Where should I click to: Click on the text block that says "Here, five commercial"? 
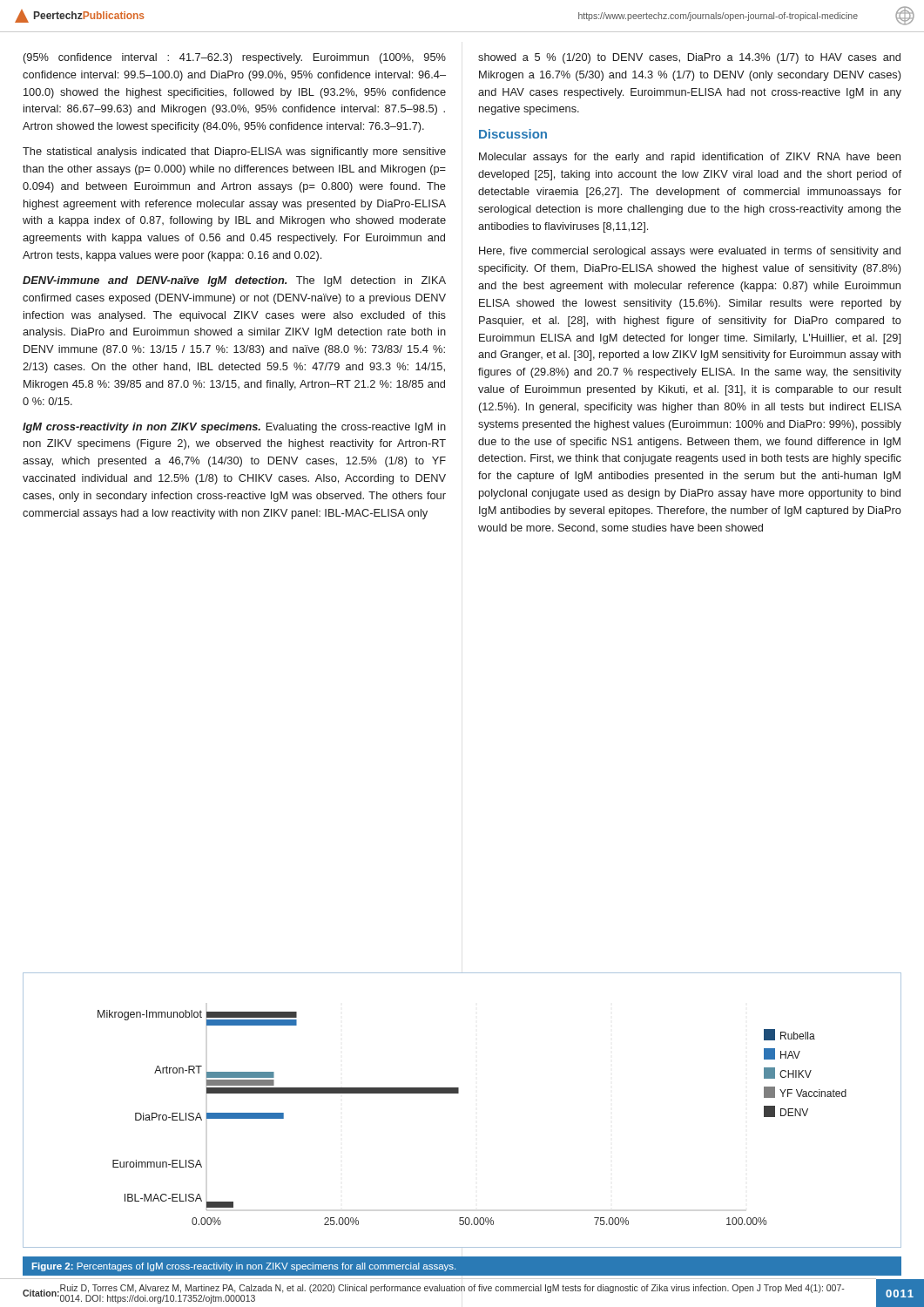[690, 389]
